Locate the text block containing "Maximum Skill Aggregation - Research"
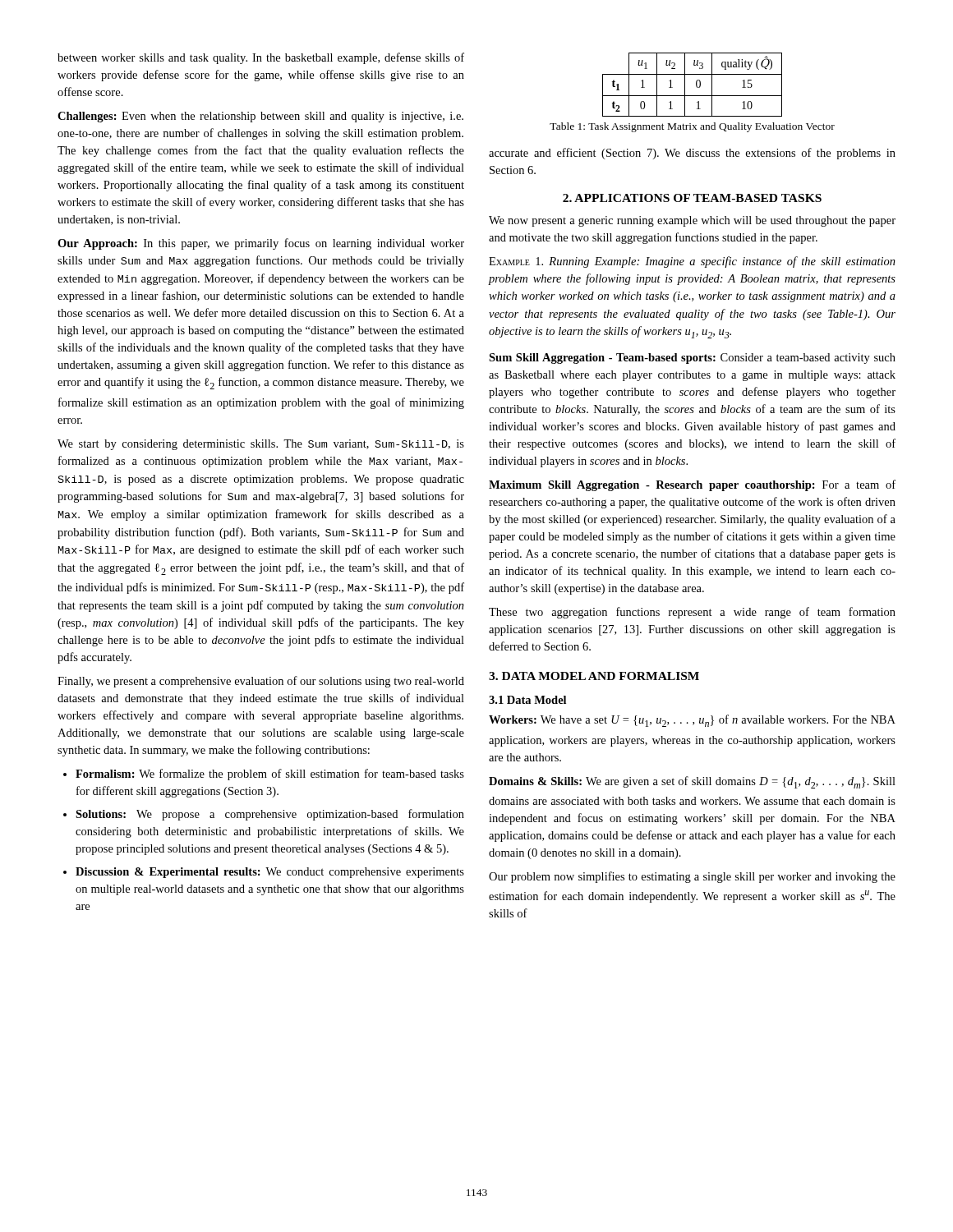 pyautogui.click(x=692, y=537)
